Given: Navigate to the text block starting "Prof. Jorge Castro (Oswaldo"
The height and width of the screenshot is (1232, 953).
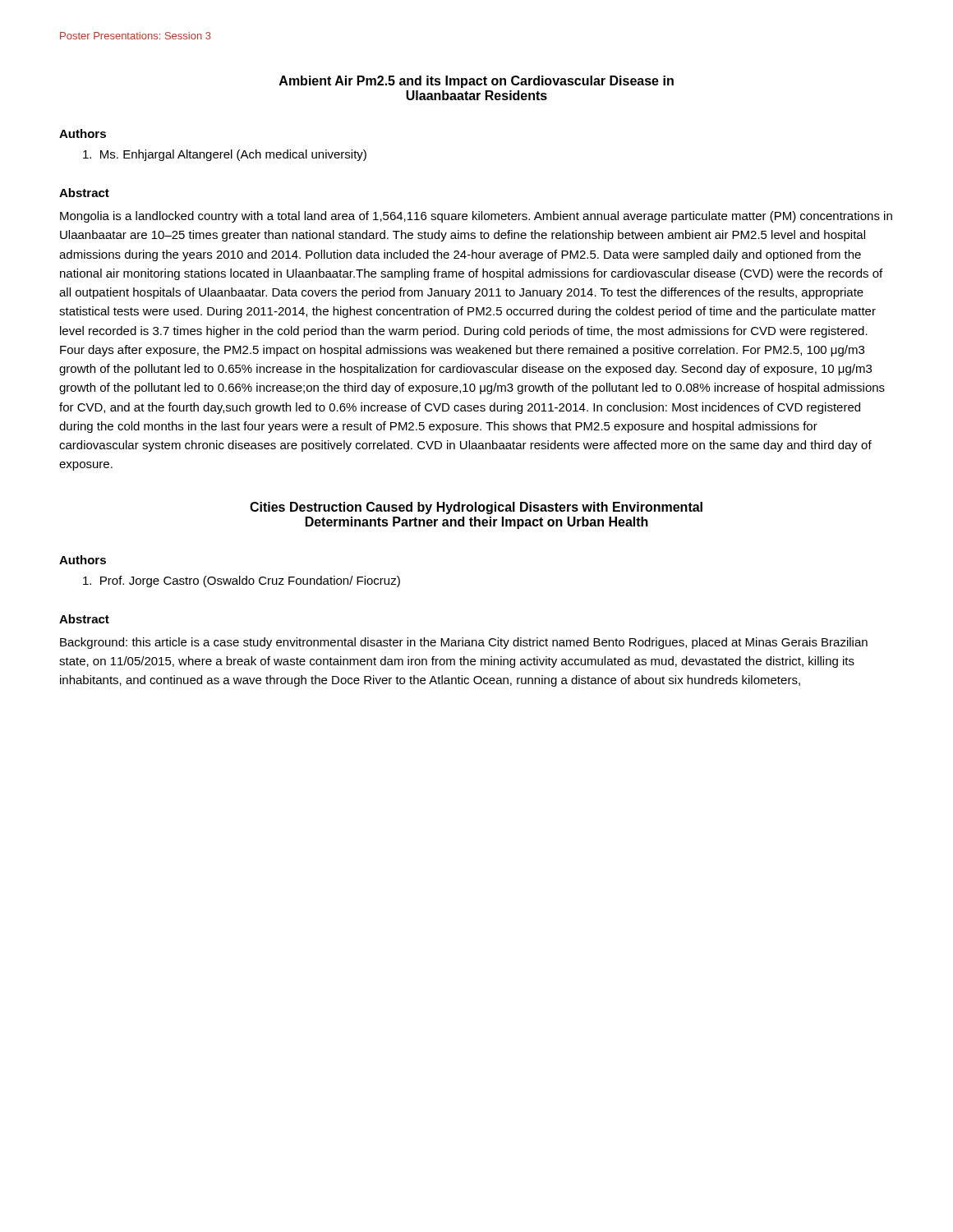Looking at the screenshot, I should tap(241, 580).
